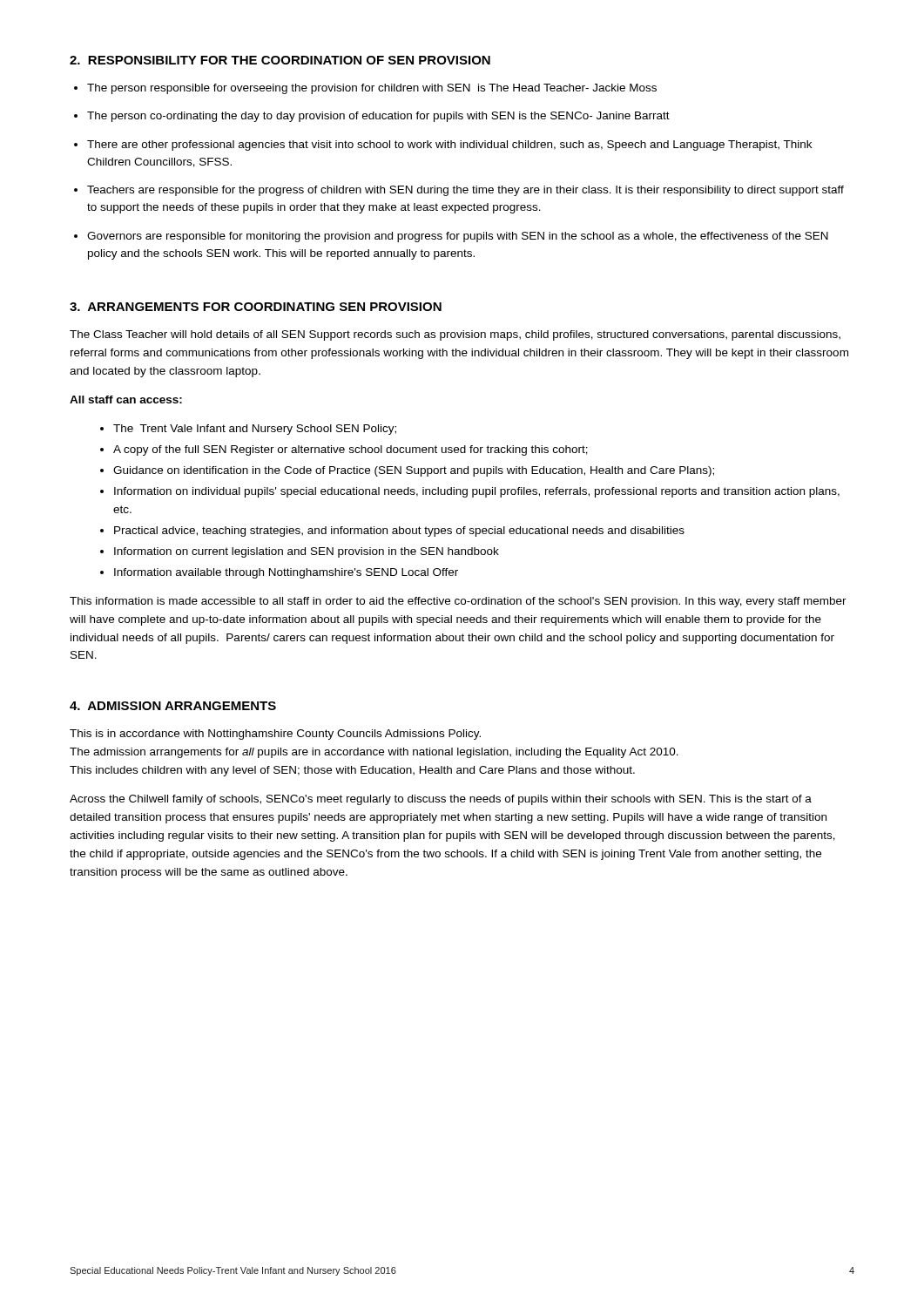Where is the passage that starts "The person responsible for"?
This screenshot has width=924, height=1307.
click(x=372, y=88)
